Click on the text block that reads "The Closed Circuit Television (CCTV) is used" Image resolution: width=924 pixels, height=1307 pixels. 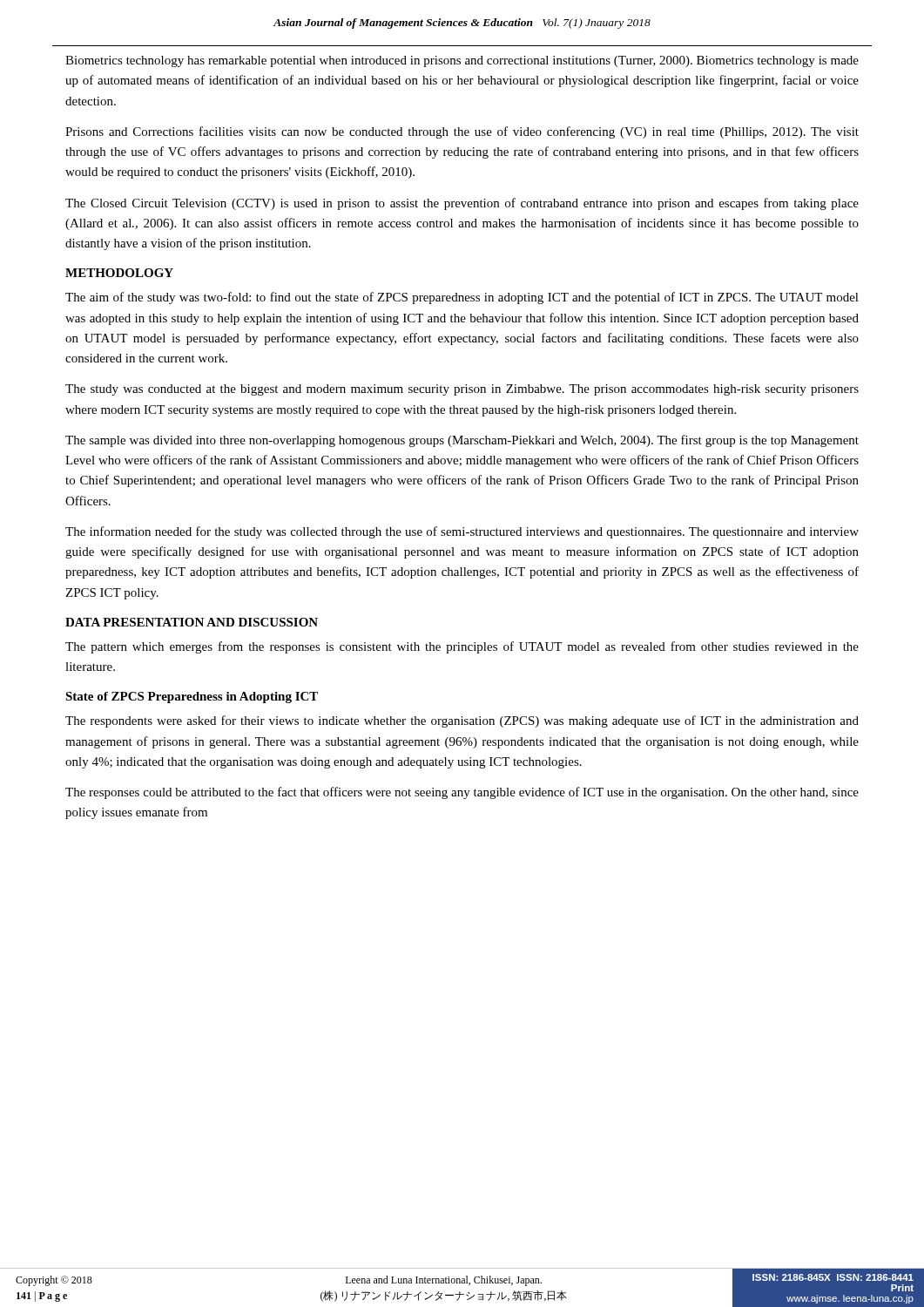[x=462, y=223]
